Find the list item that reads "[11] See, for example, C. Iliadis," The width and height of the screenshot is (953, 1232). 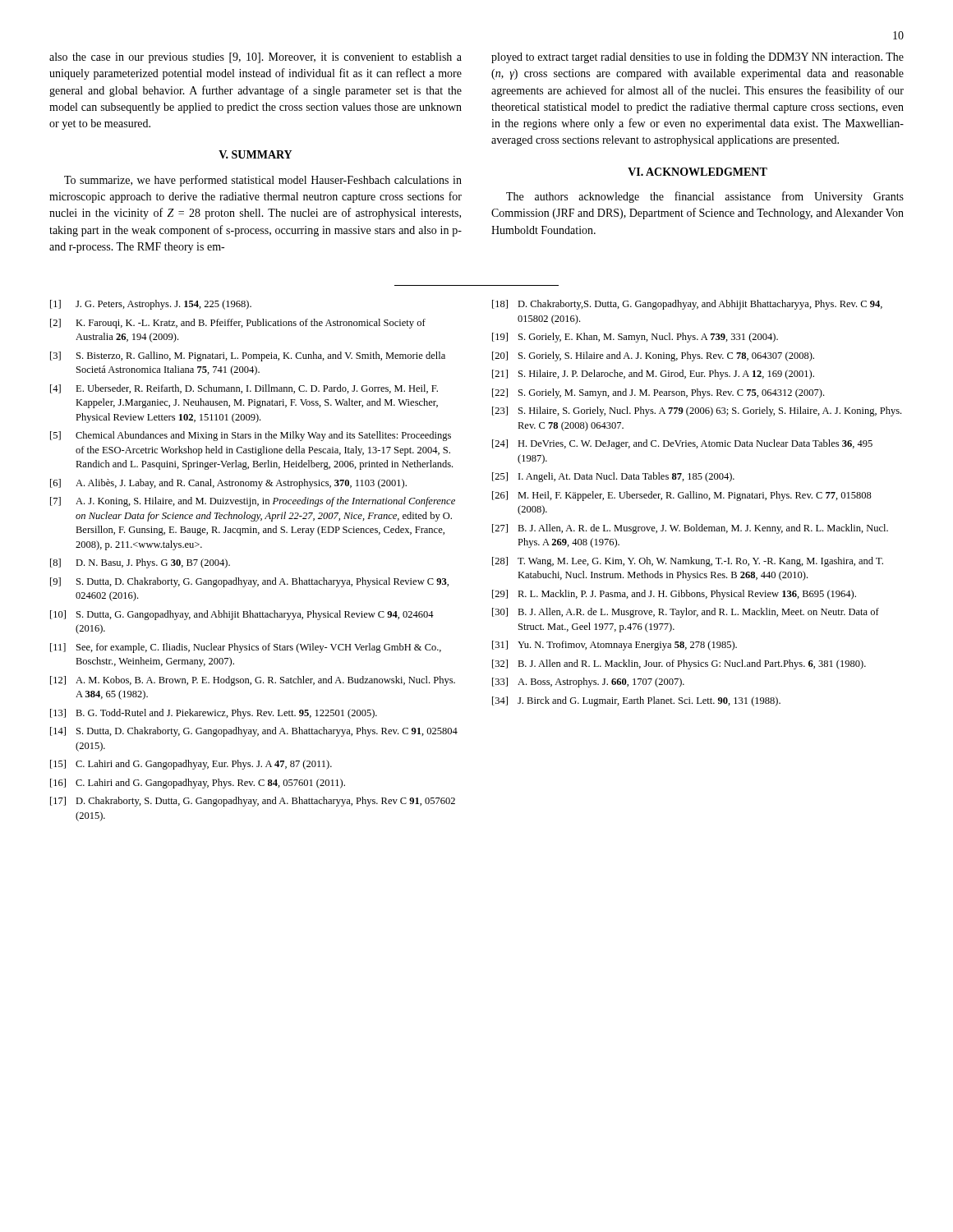point(255,655)
